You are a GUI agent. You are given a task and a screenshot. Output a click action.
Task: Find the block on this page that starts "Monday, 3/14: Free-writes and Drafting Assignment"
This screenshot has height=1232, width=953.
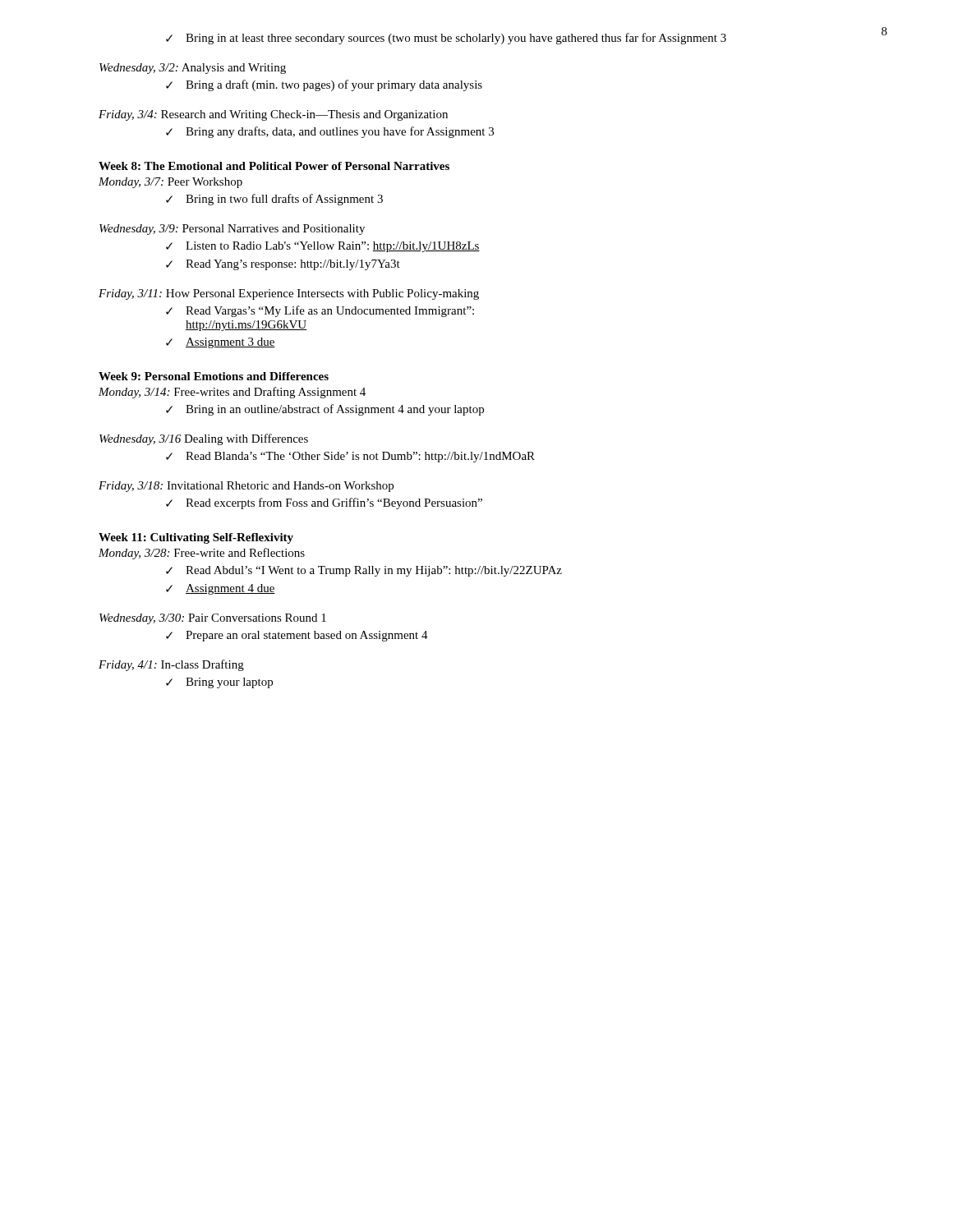click(232, 392)
